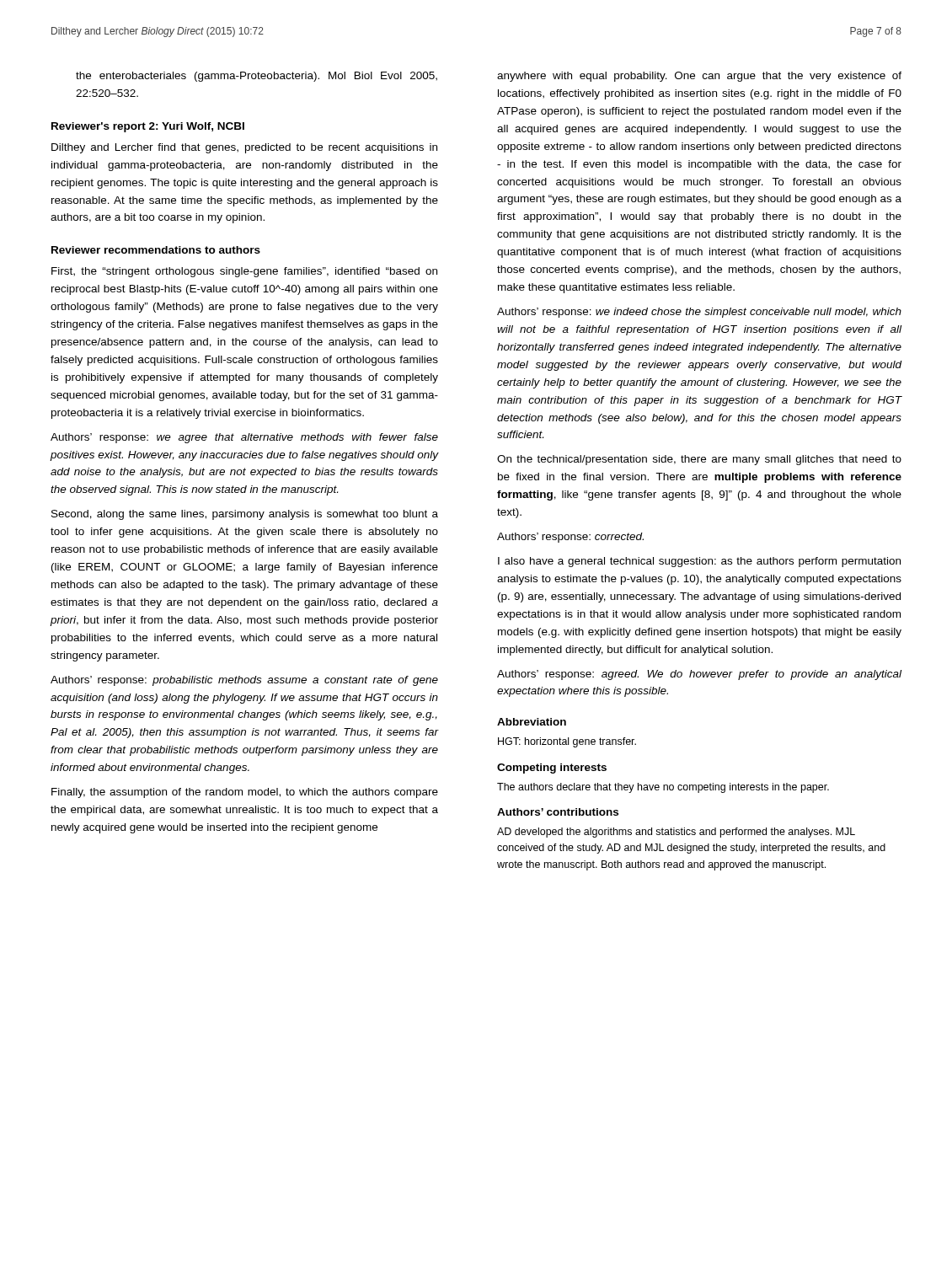952x1264 pixels.
Task: Find the text block with the text "Authors’ response: probabilistic methods assume"
Action: (244, 724)
